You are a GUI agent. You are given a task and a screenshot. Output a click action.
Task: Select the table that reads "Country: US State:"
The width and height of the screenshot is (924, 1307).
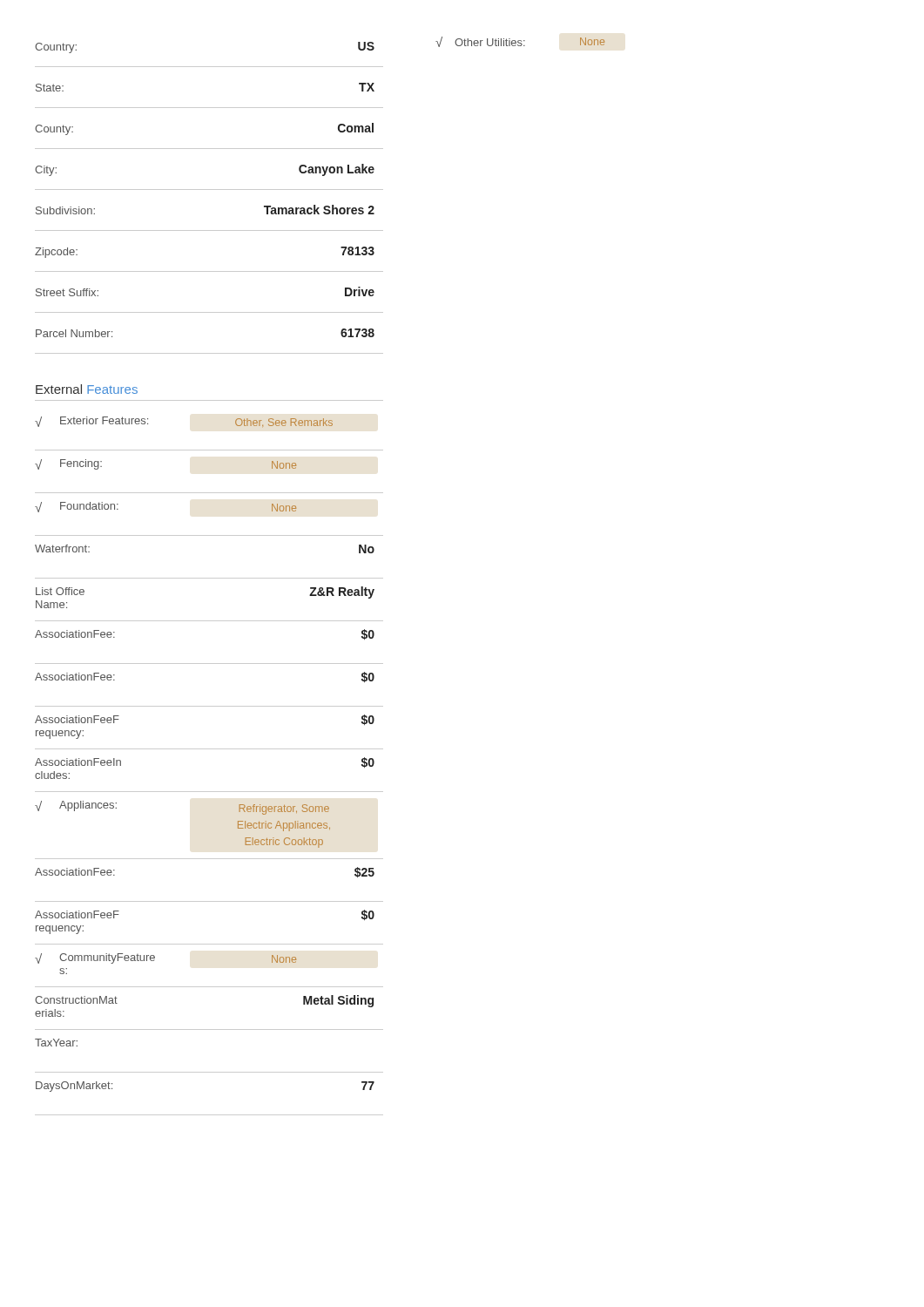[209, 190]
